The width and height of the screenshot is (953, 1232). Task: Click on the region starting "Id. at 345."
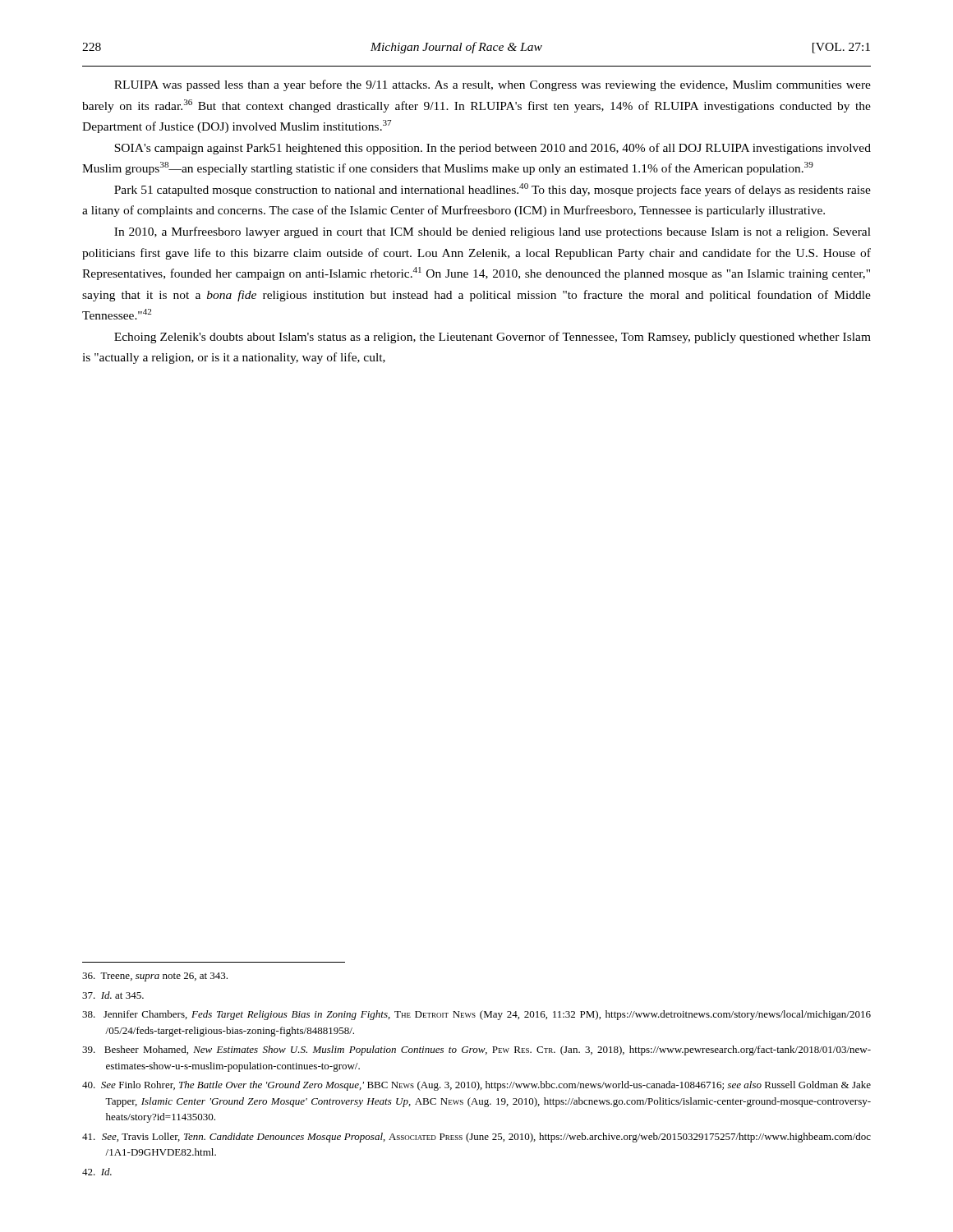coord(113,995)
